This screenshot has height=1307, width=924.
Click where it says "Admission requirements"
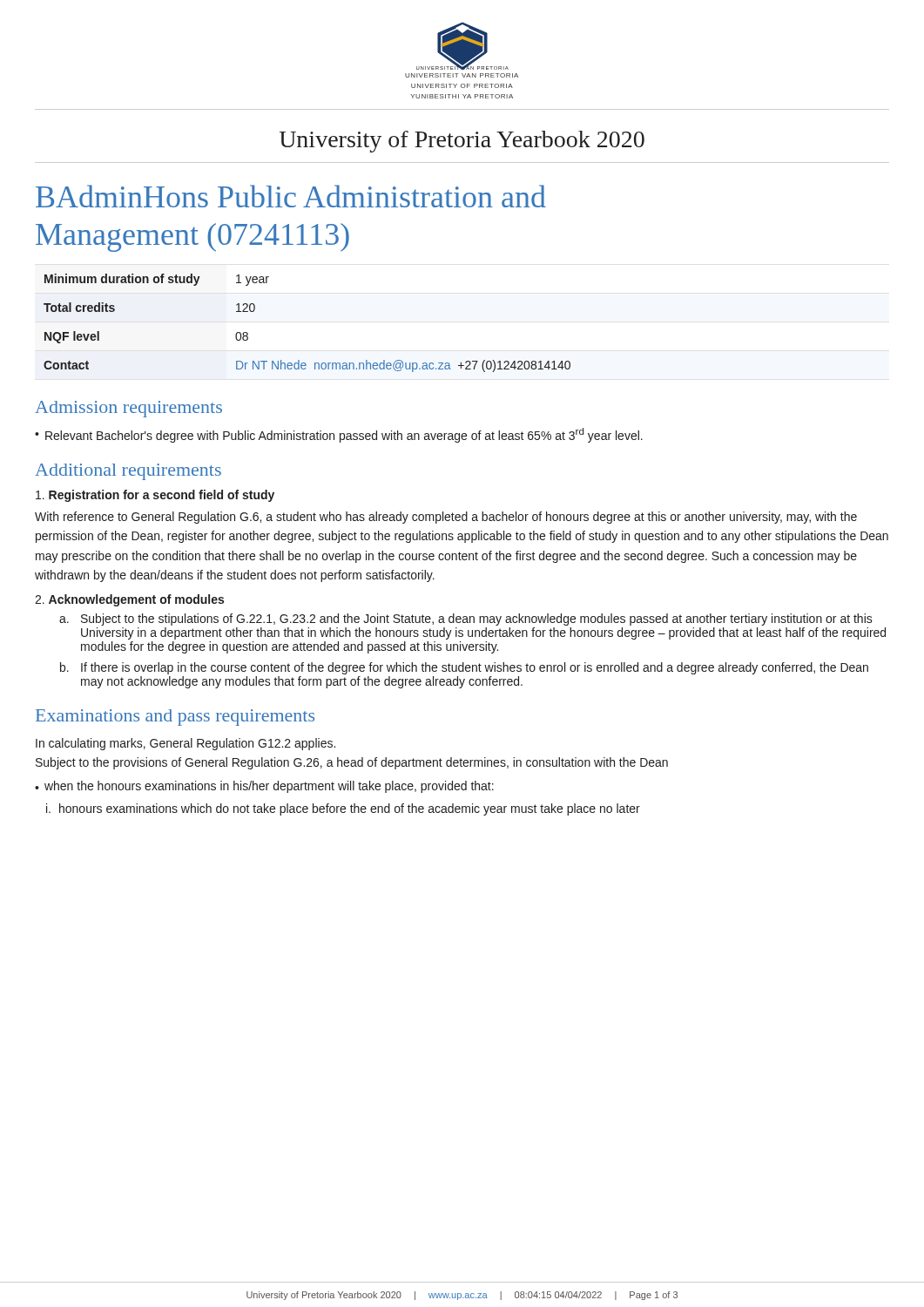tap(128, 409)
